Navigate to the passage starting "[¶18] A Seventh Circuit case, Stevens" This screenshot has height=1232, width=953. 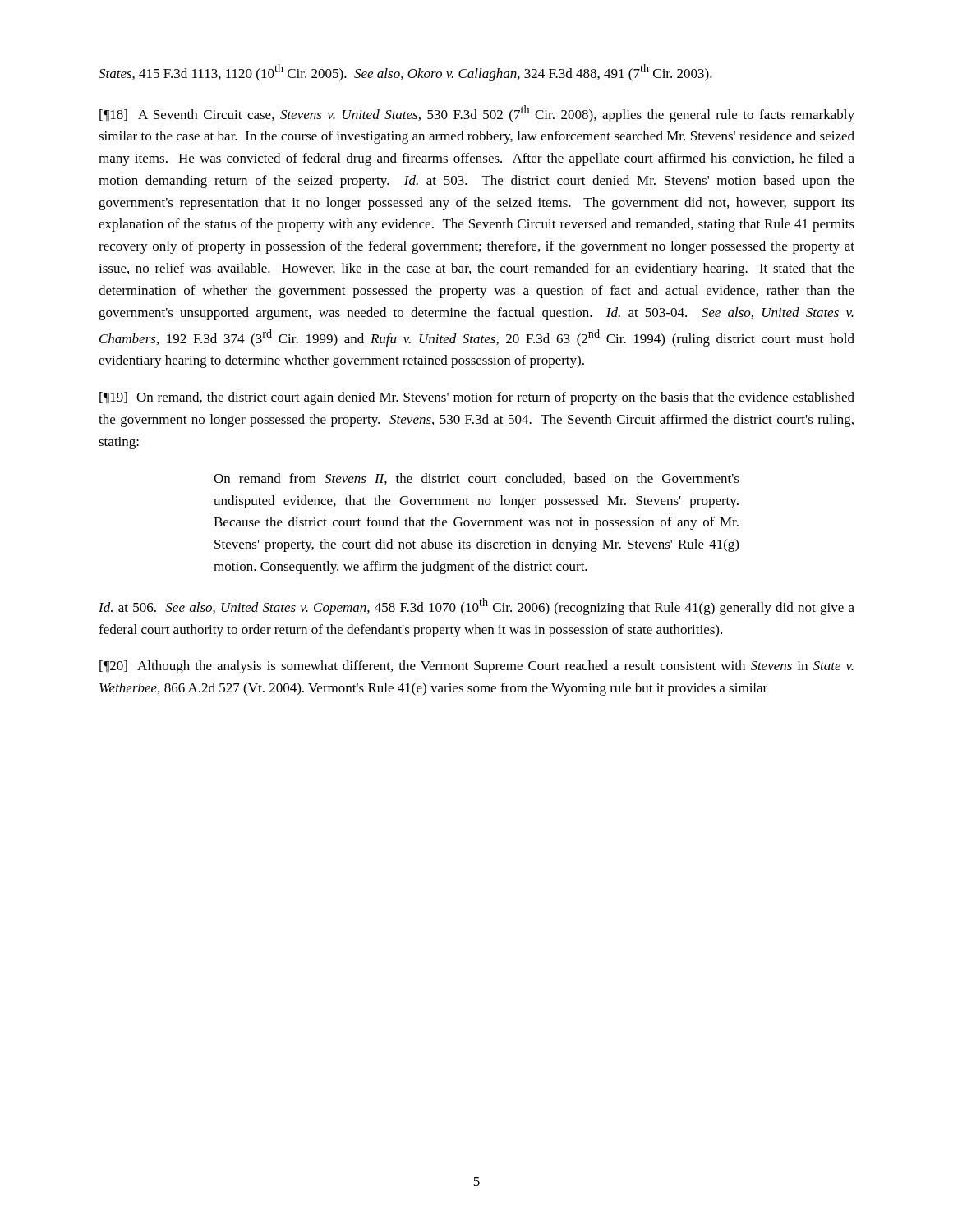(476, 235)
